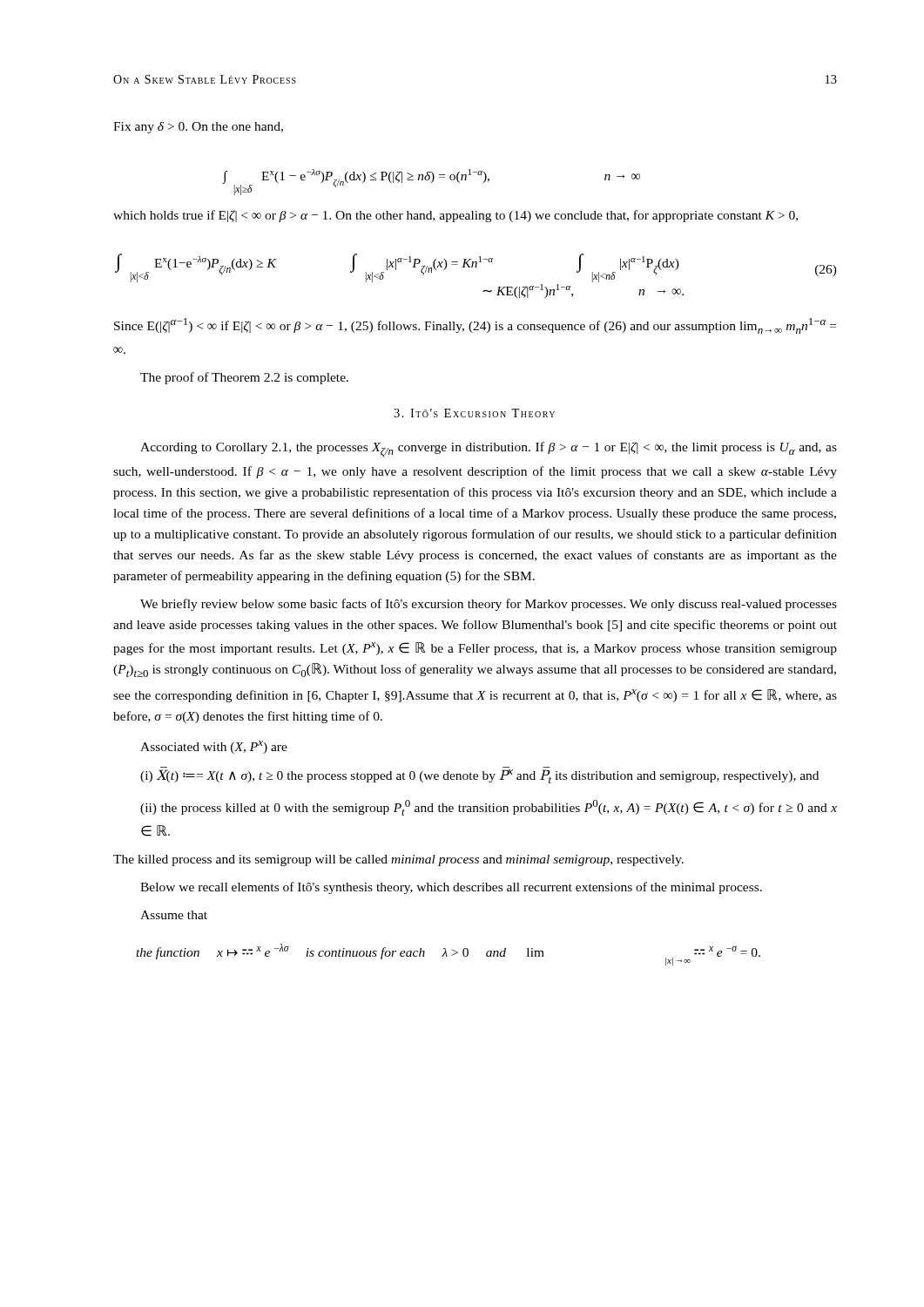Point to the text starting "which holds true if E|ζ|"

pyautogui.click(x=456, y=215)
